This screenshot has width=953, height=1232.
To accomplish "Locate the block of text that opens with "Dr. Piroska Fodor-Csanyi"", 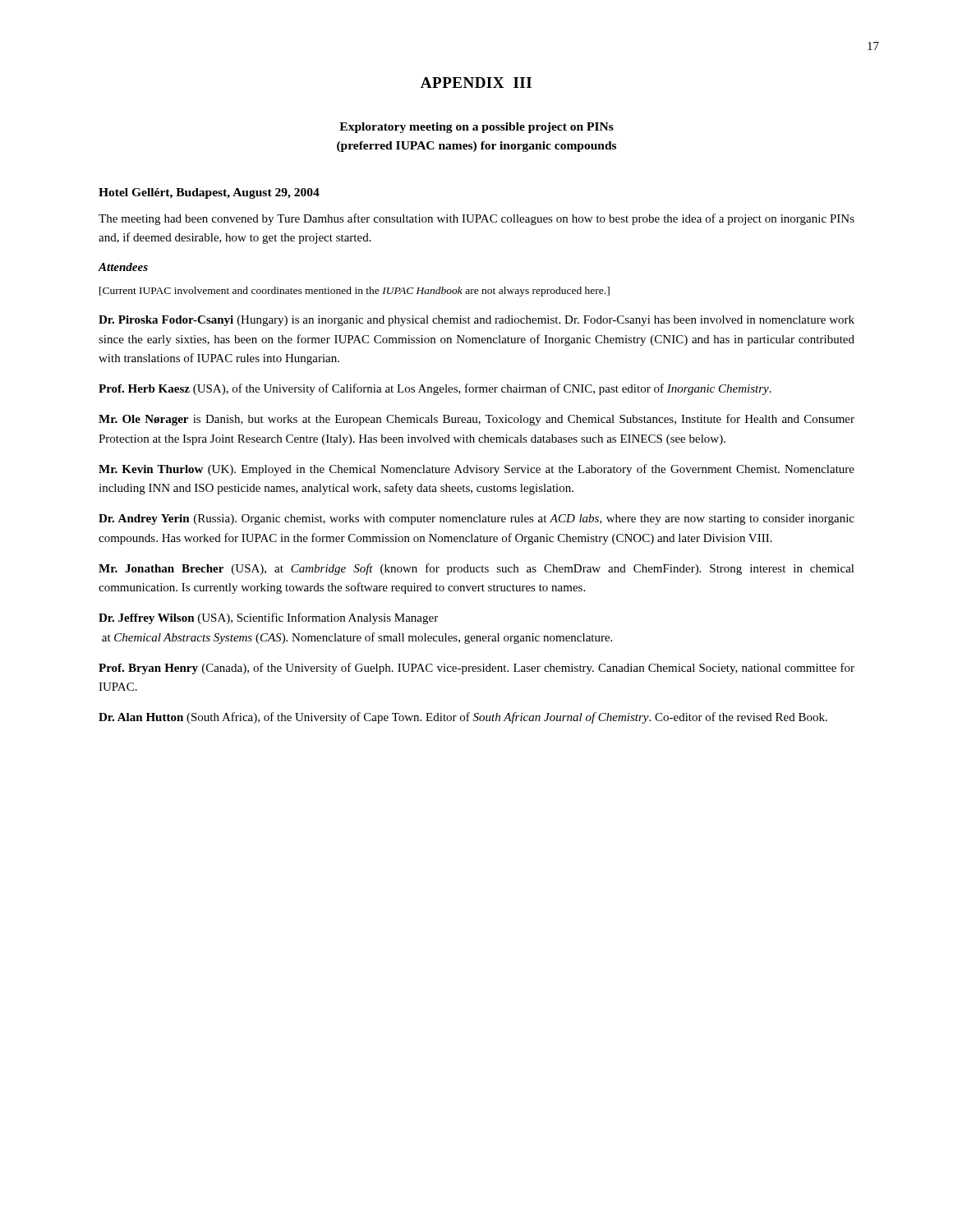I will click(x=476, y=339).
